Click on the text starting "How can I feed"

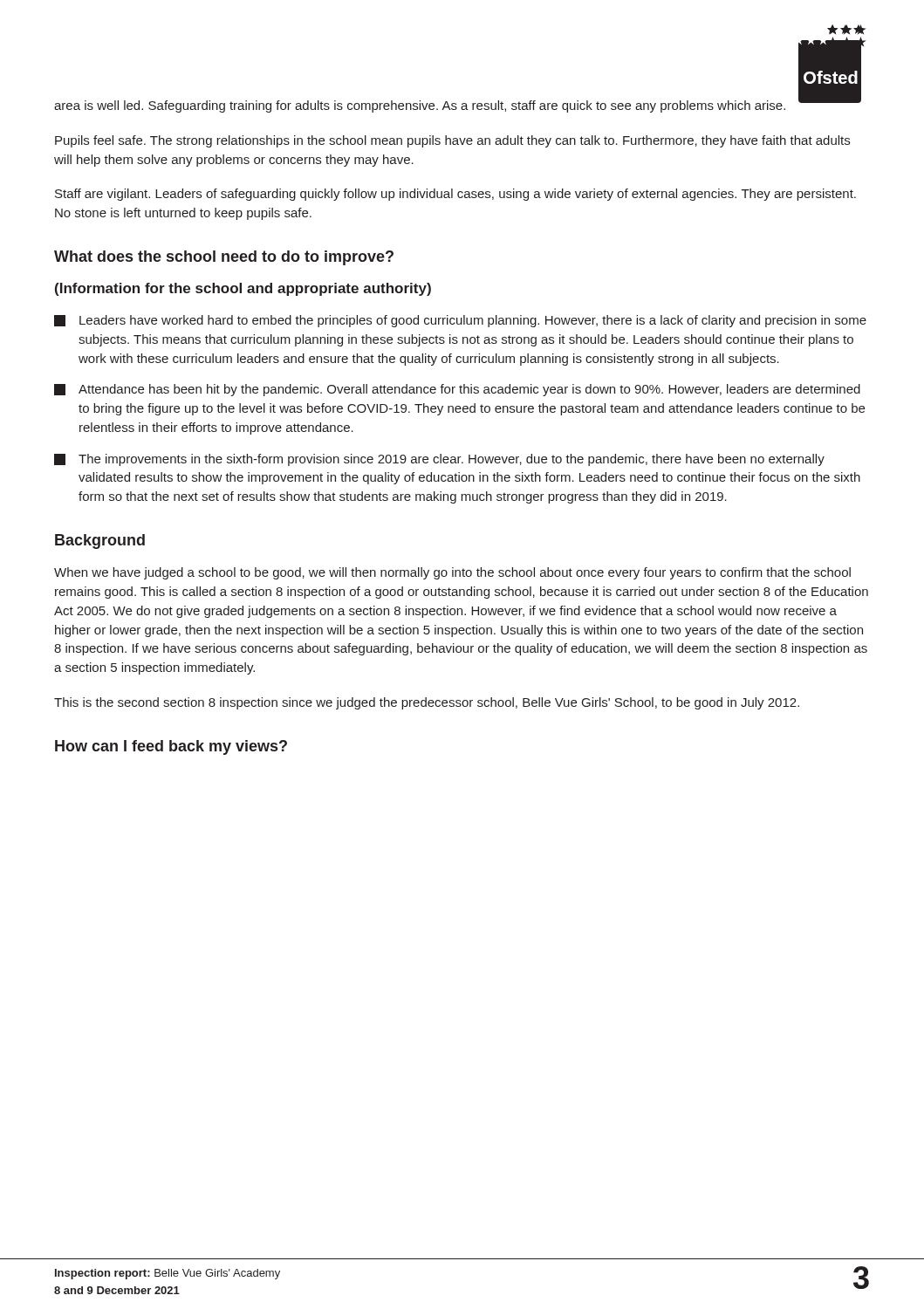pos(171,746)
